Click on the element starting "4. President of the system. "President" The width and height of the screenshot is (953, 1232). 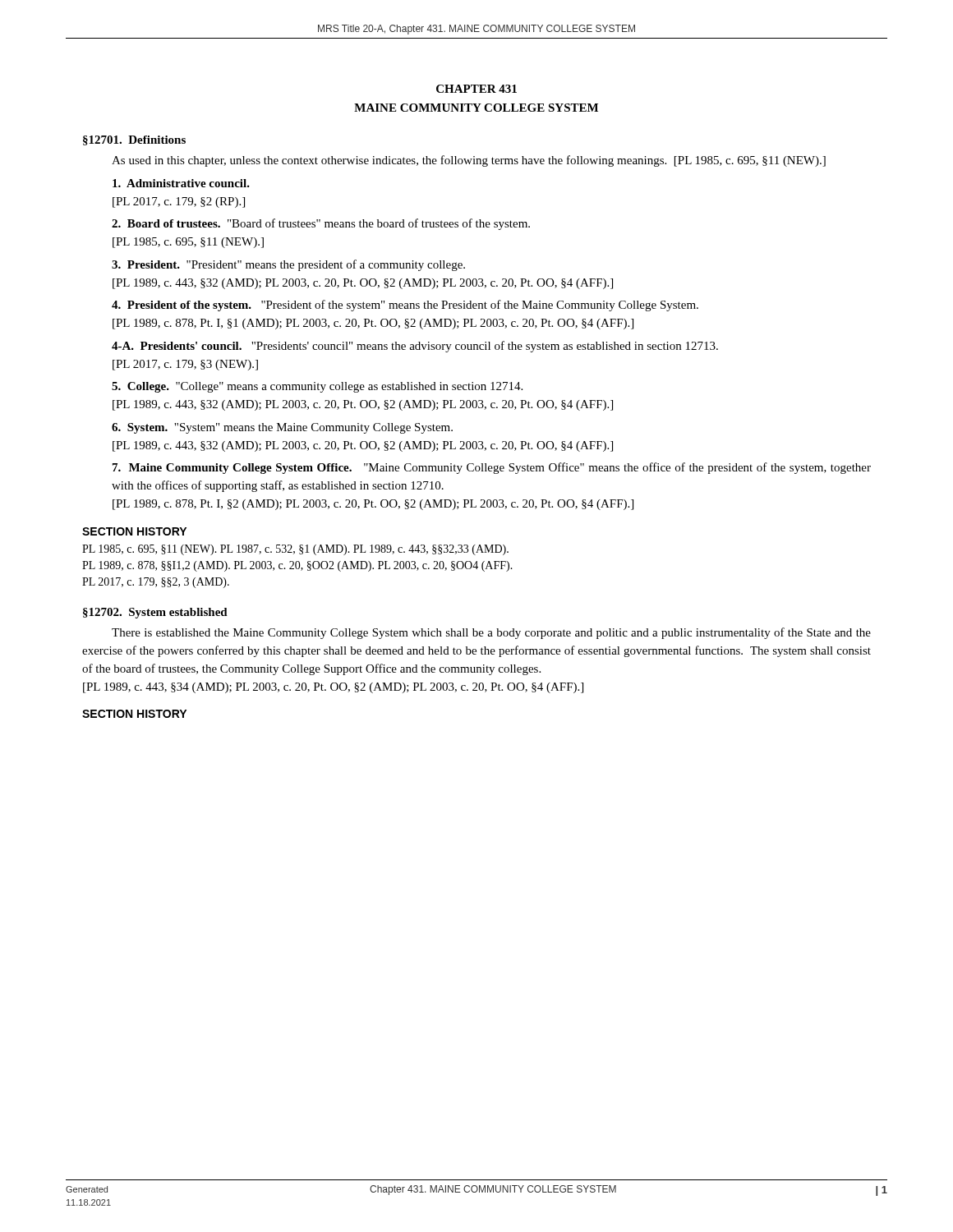click(x=405, y=314)
